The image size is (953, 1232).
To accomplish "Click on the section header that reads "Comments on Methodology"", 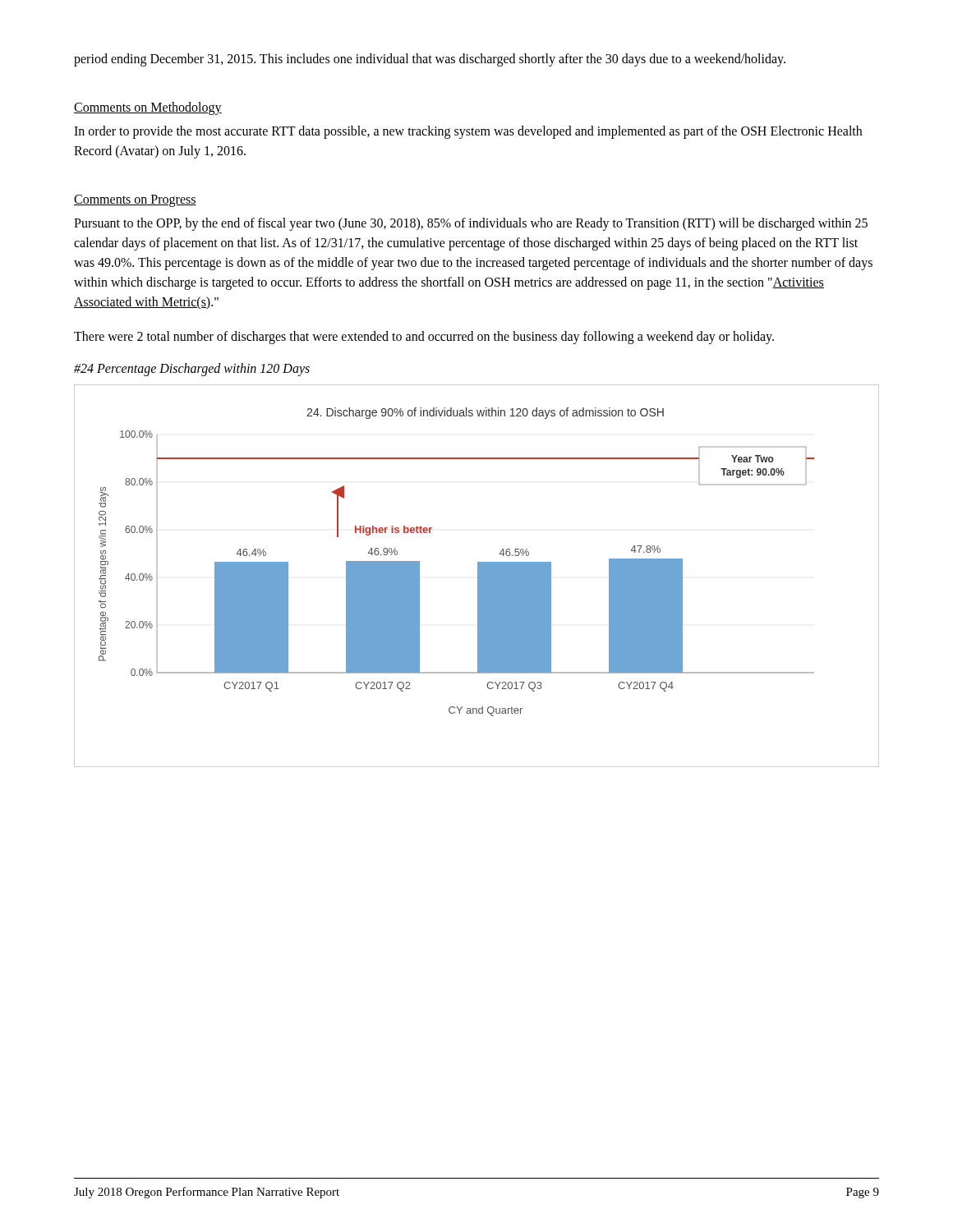I will [x=148, y=107].
